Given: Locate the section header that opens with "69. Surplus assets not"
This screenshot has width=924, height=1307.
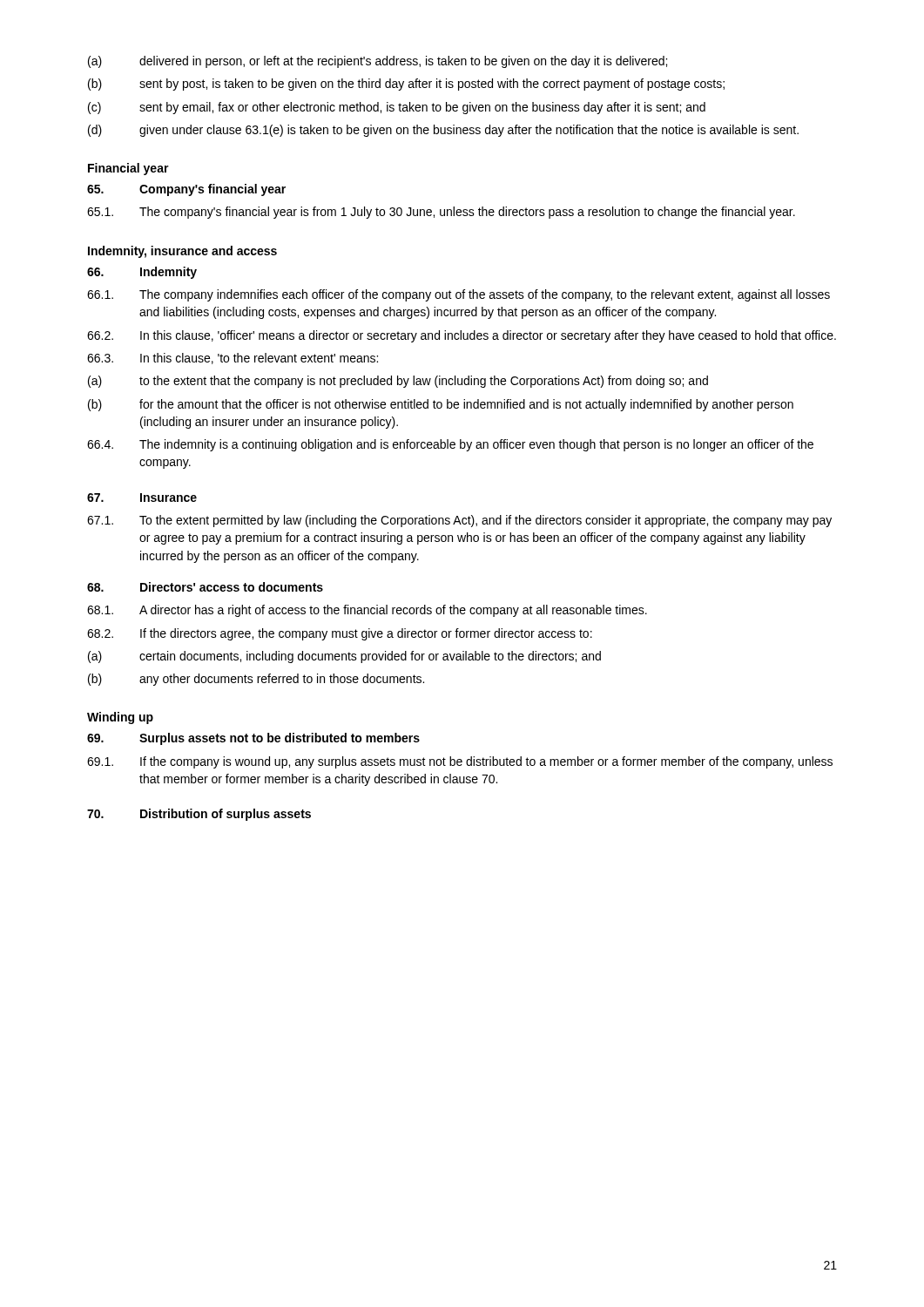Looking at the screenshot, I should (x=253, y=739).
